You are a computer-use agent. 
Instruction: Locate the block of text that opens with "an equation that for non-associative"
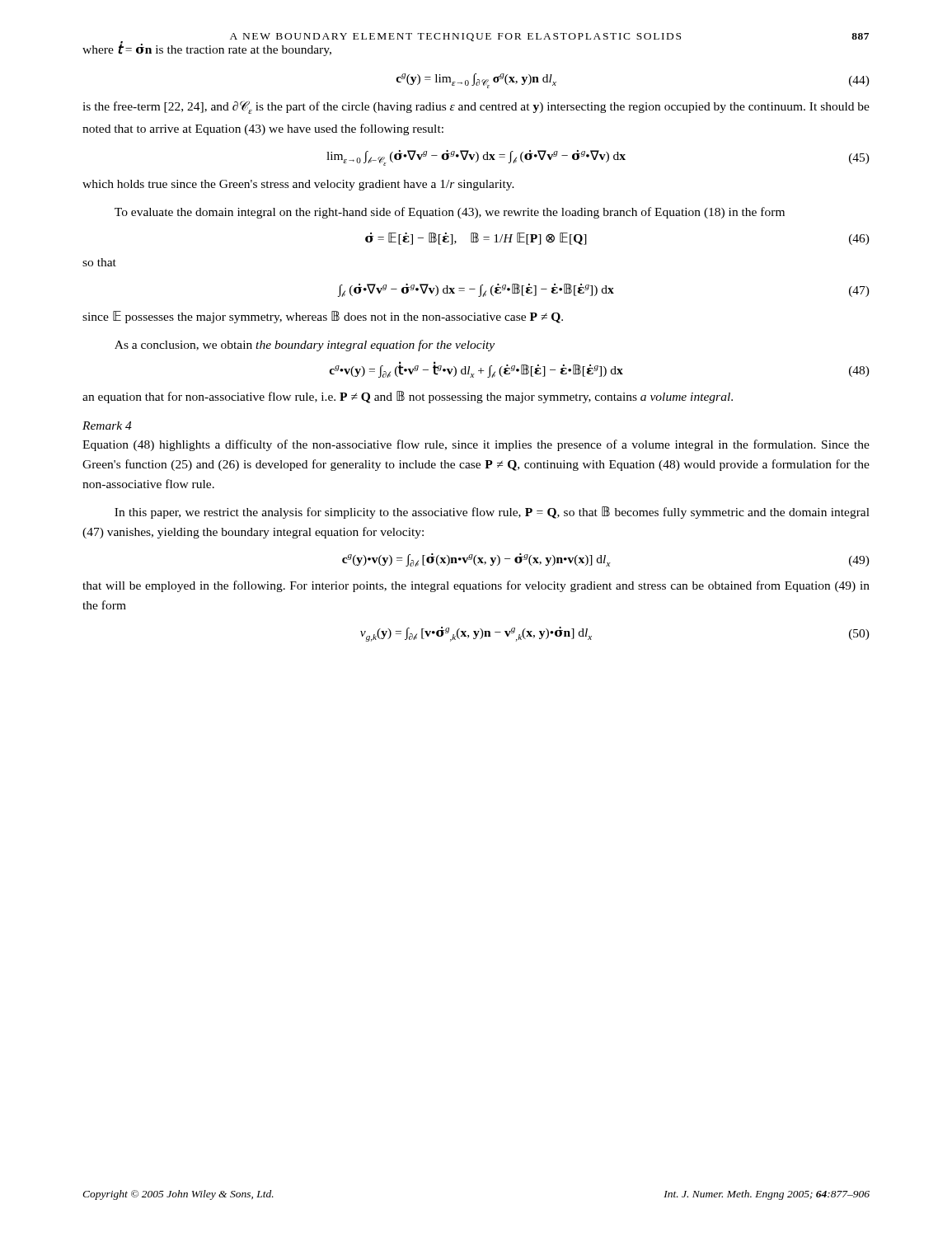click(x=476, y=397)
